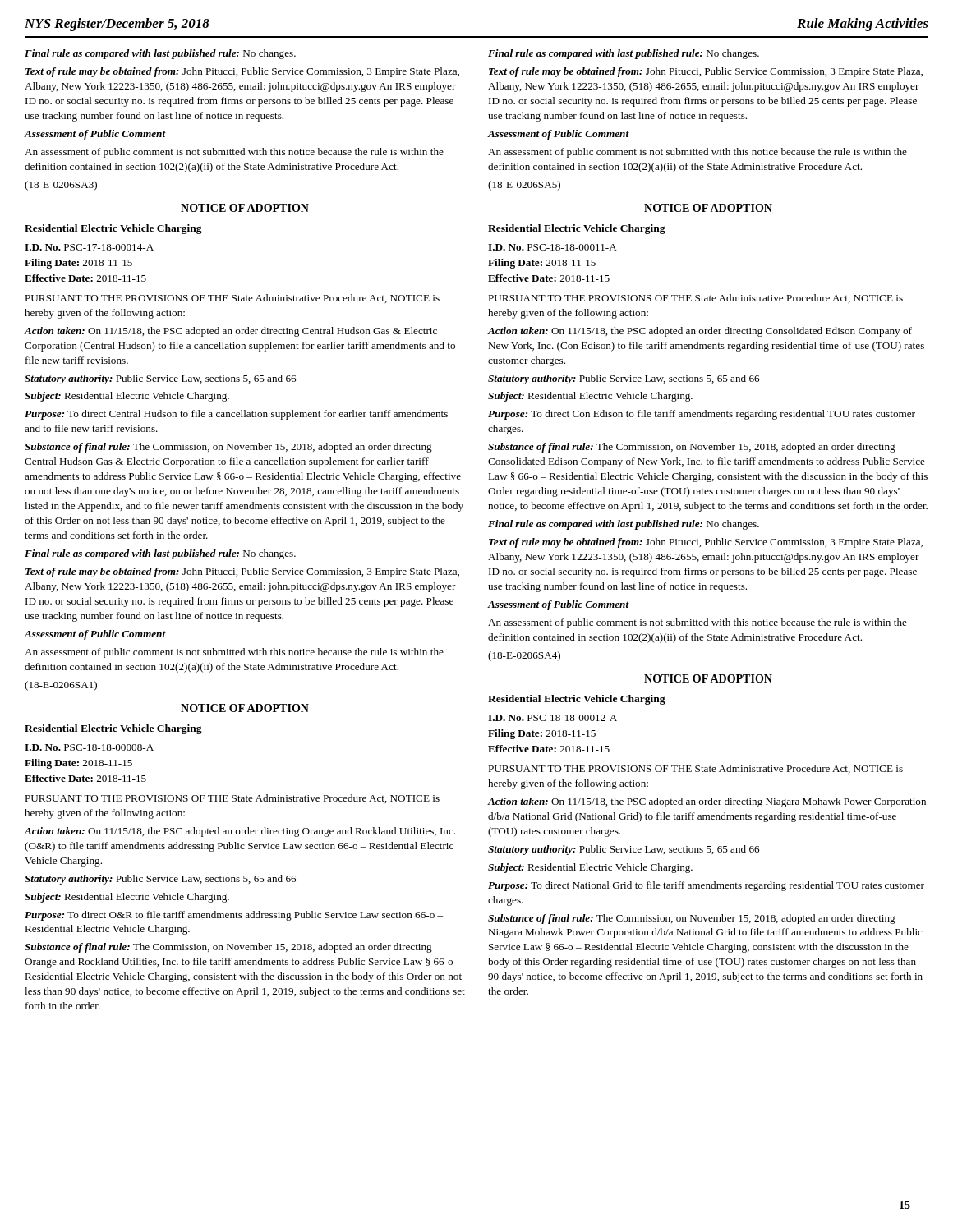Navigate to the element starting "I.D. No. PSC-17-18-00014-A Filing Date: 2018-11-15 Effective Date:"
The height and width of the screenshot is (1232, 953).
(89, 247)
